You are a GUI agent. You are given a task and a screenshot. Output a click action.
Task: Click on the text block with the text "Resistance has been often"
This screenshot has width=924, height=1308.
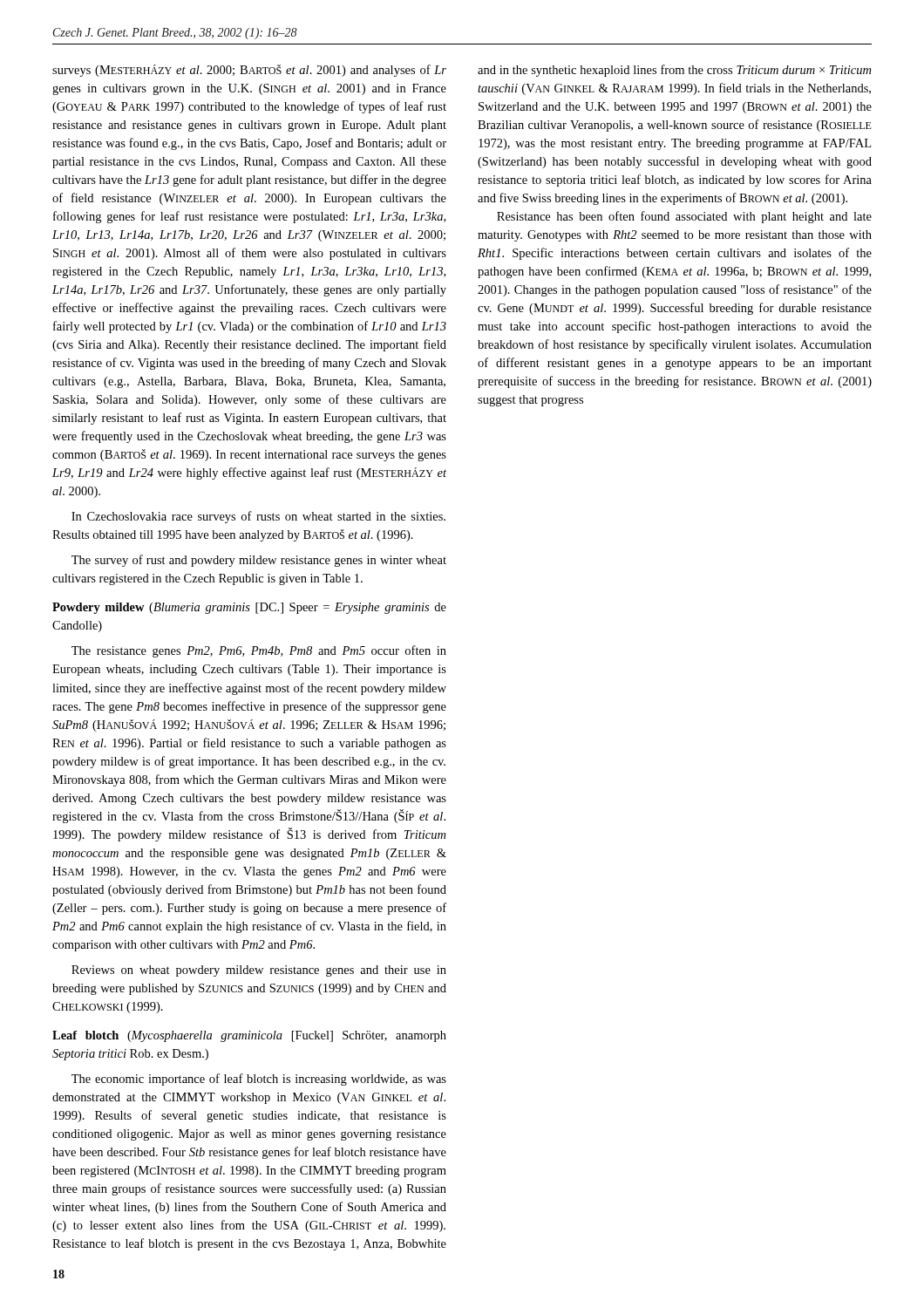click(x=675, y=308)
